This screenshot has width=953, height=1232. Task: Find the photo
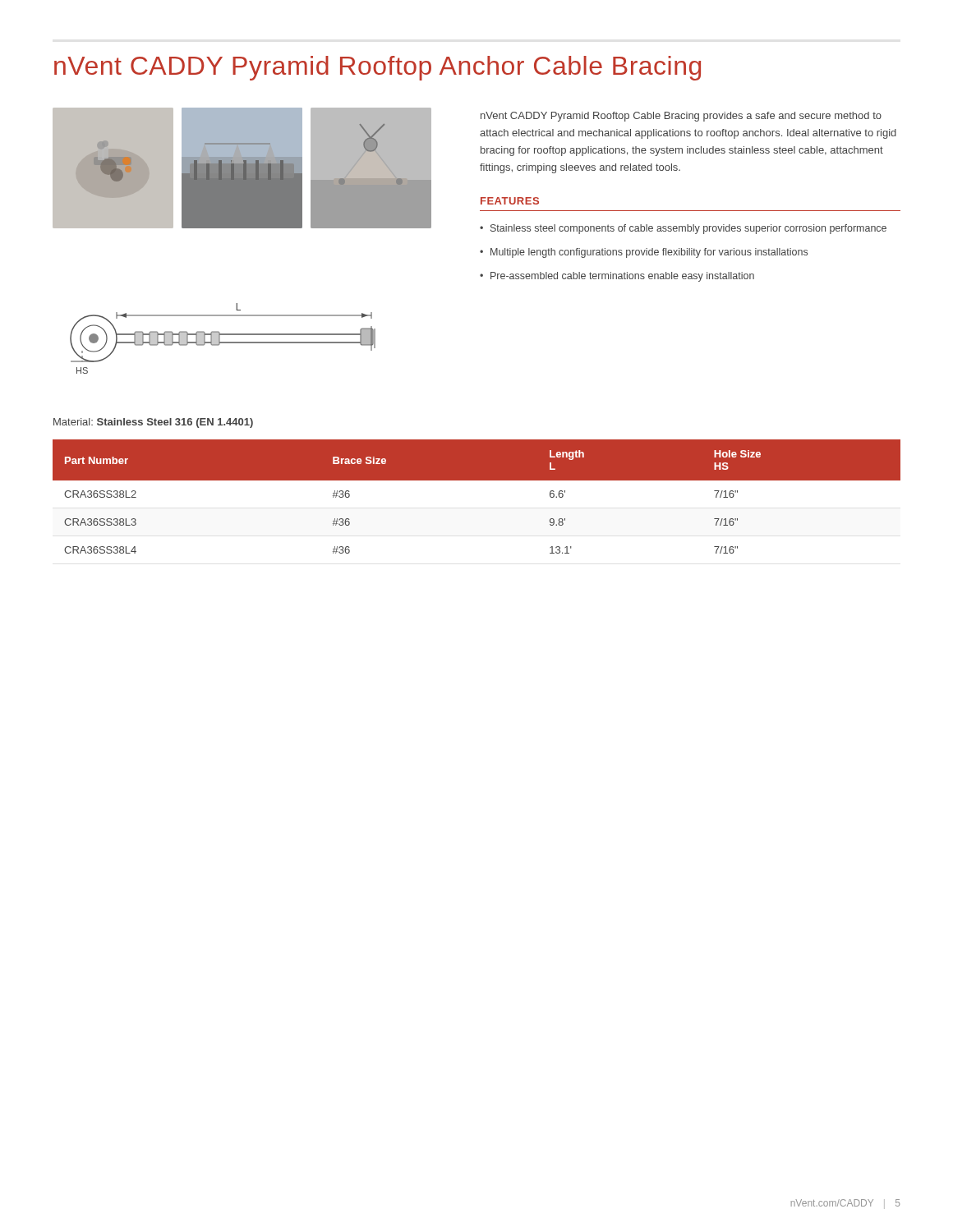[250, 168]
